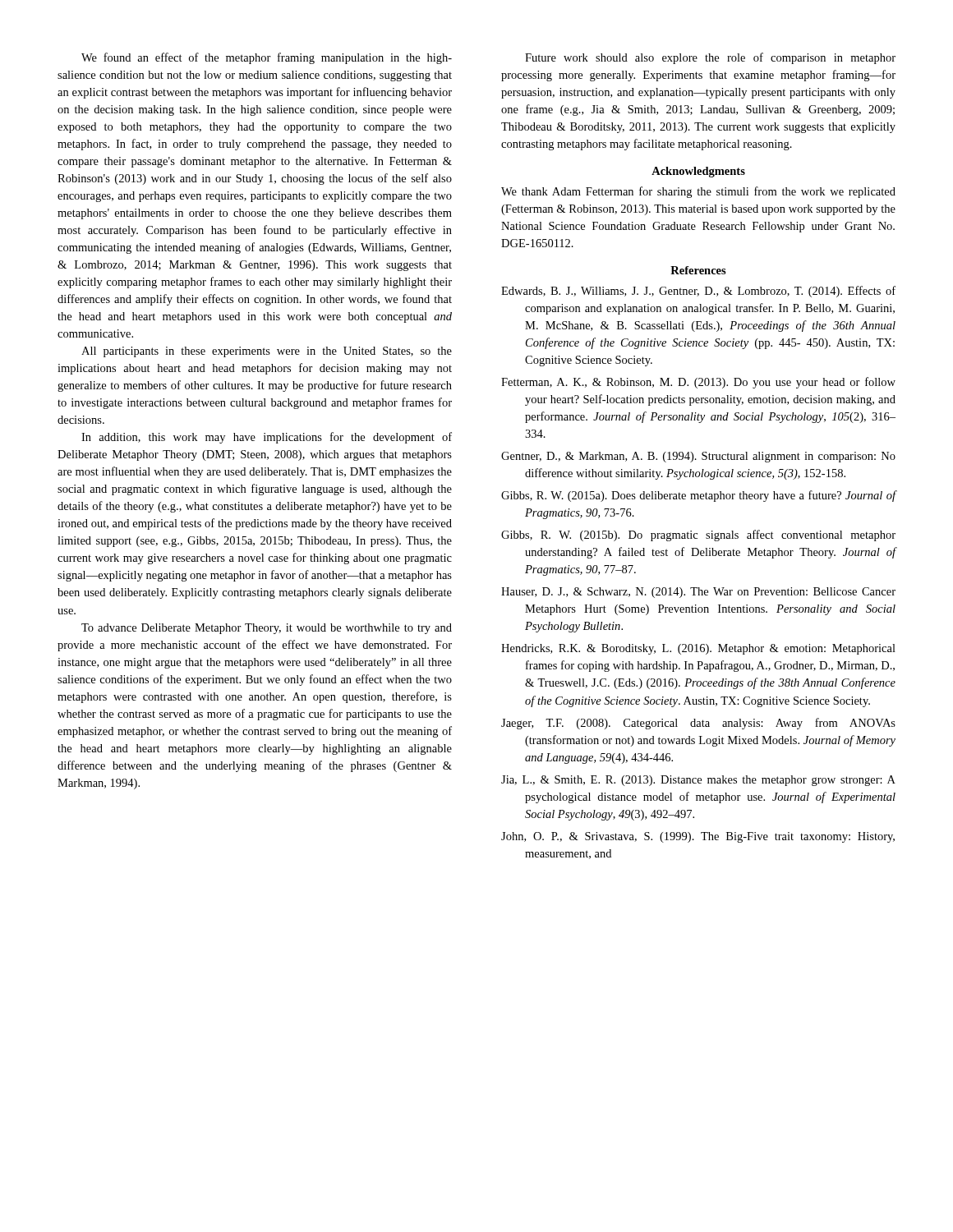Click on the element starting "Gentner, D., &"
The image size is (953, 1232).
(x=698, y=465)
